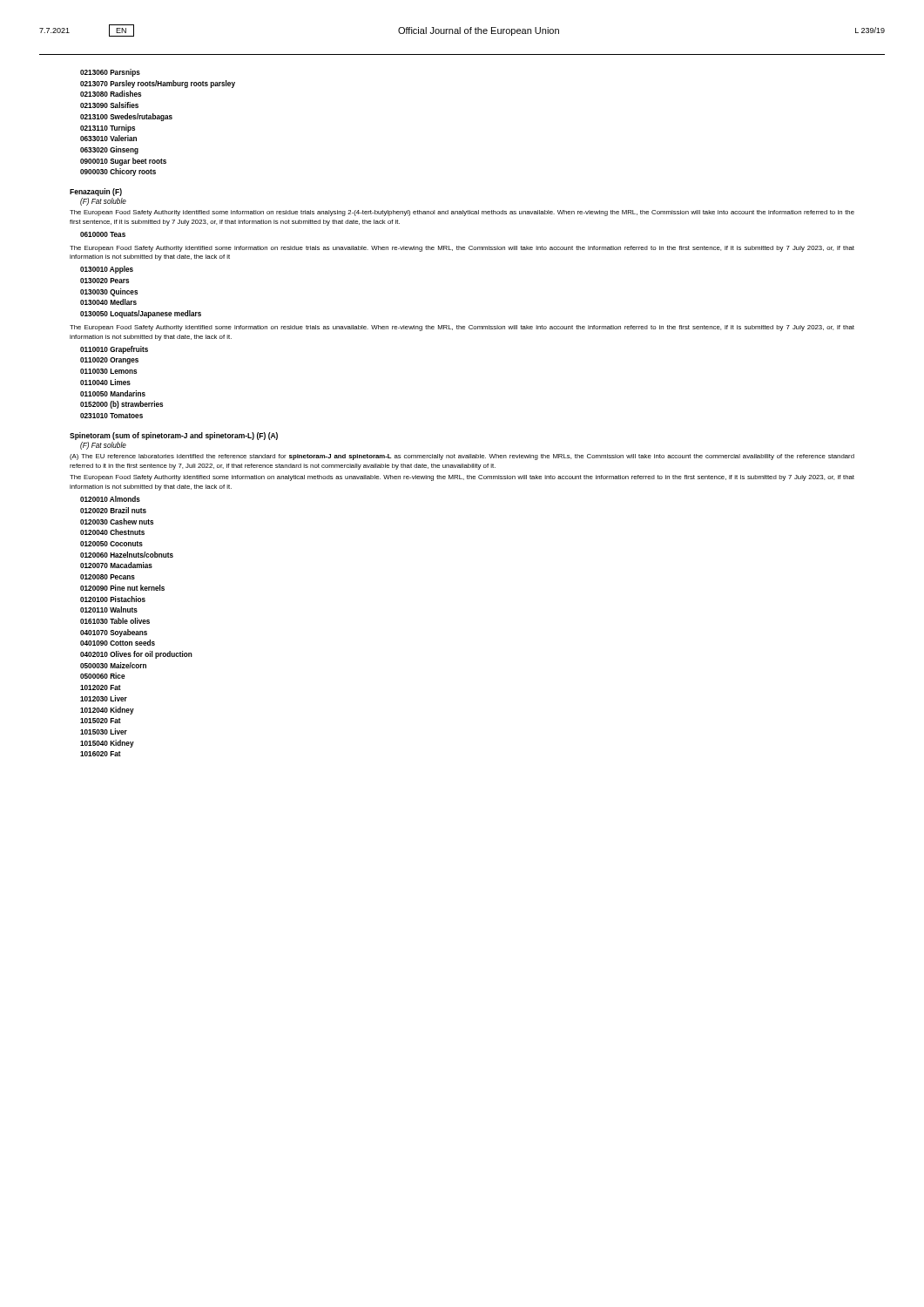Image resolution: width=924 pixels, height=1307 pixels.
Task: Find the list item that reads "1016020 Fat"
Action: pos(100,755)
